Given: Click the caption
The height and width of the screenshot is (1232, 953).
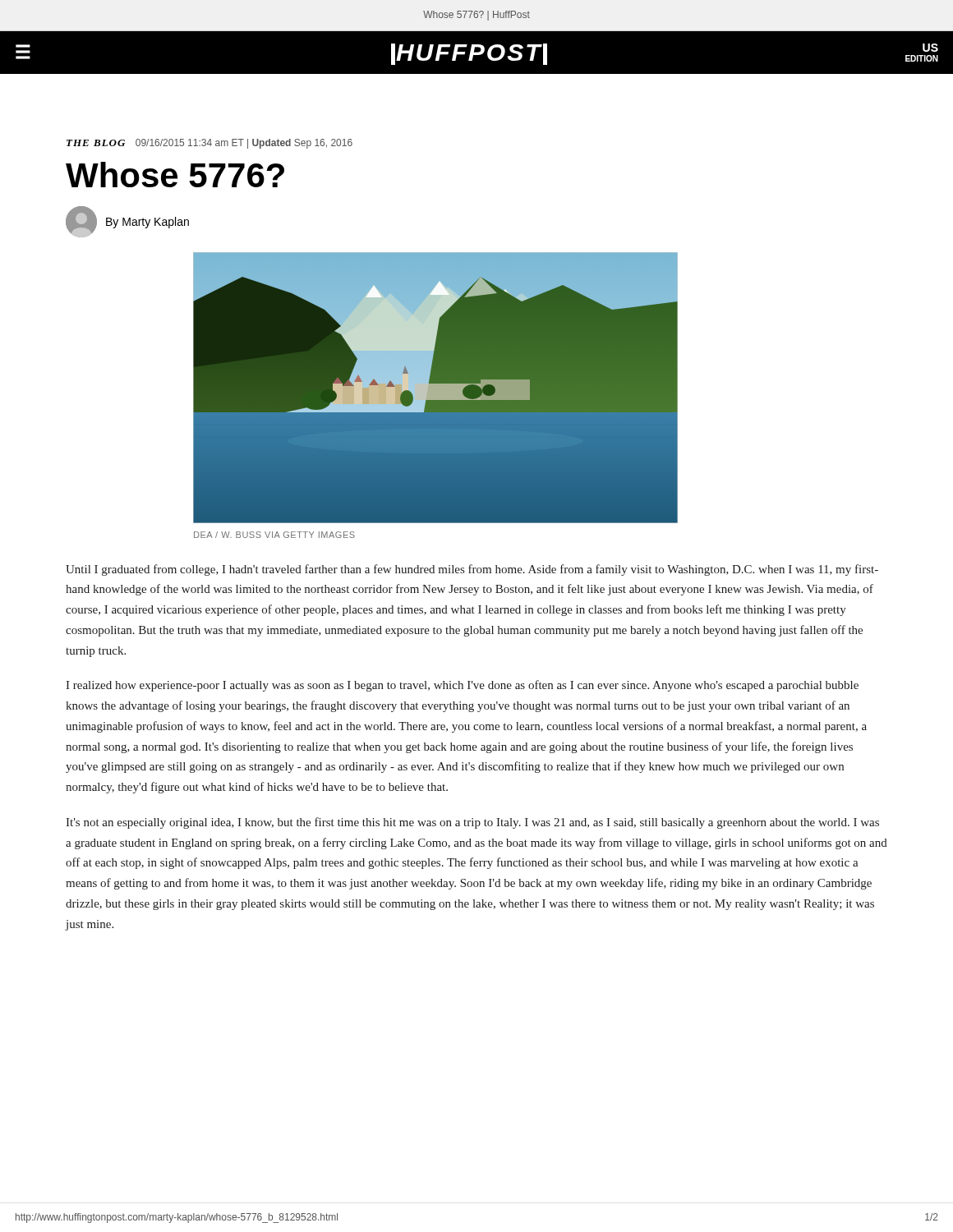Looking at the screenshot, I should click(x=274, y=535).
